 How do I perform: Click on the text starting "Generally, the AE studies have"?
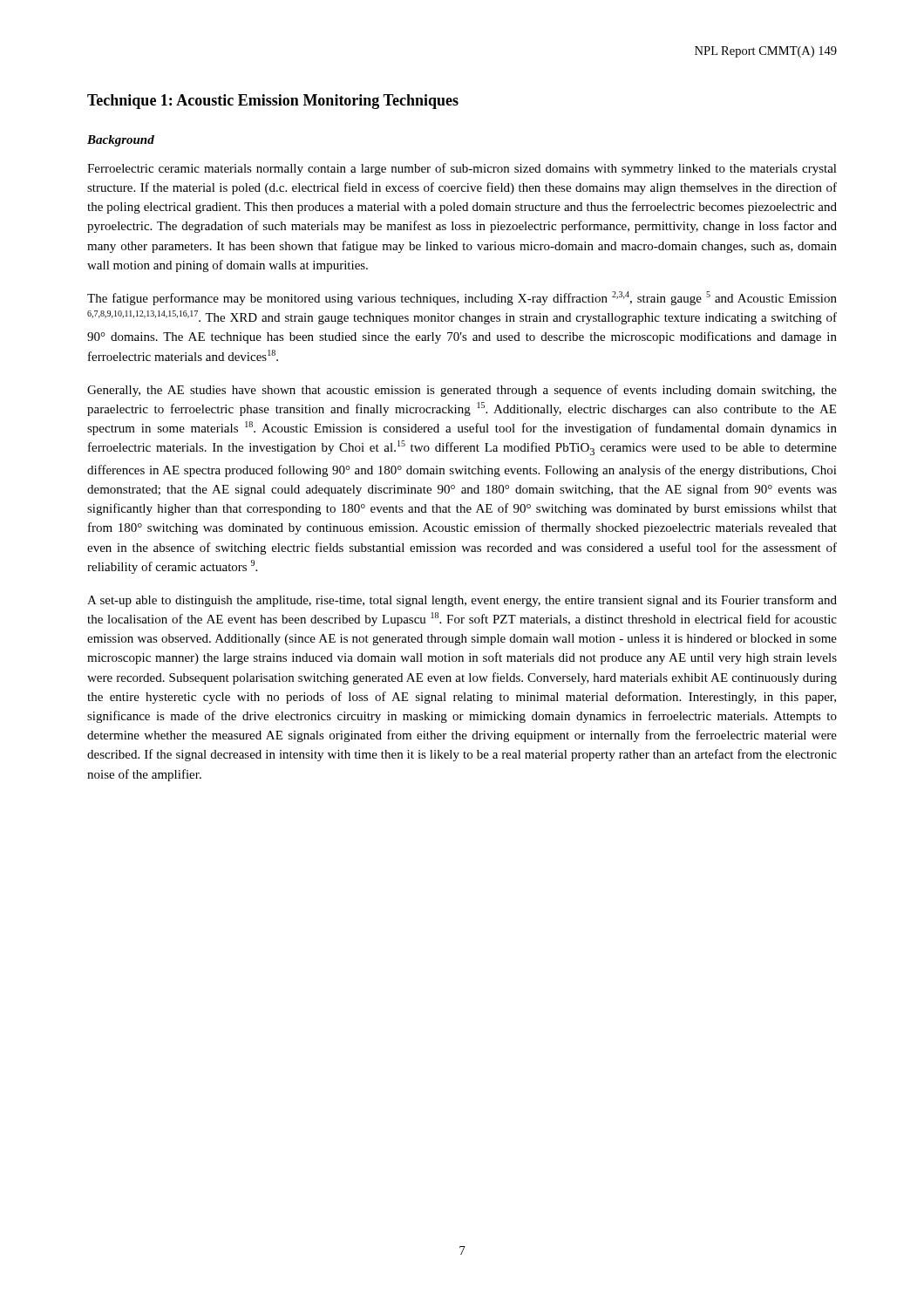[462, 478]
